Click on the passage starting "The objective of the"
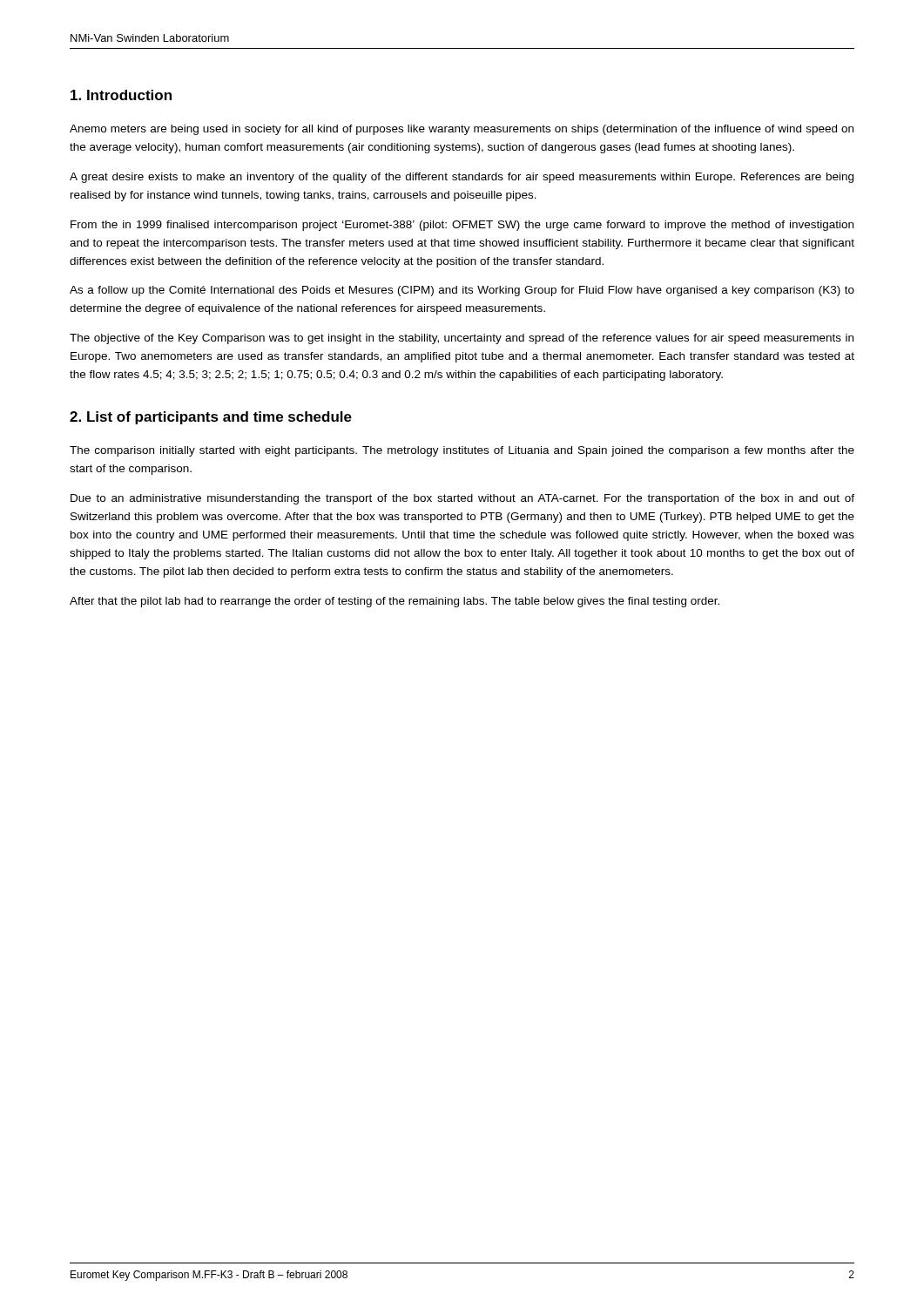 [x=462, y=356]
